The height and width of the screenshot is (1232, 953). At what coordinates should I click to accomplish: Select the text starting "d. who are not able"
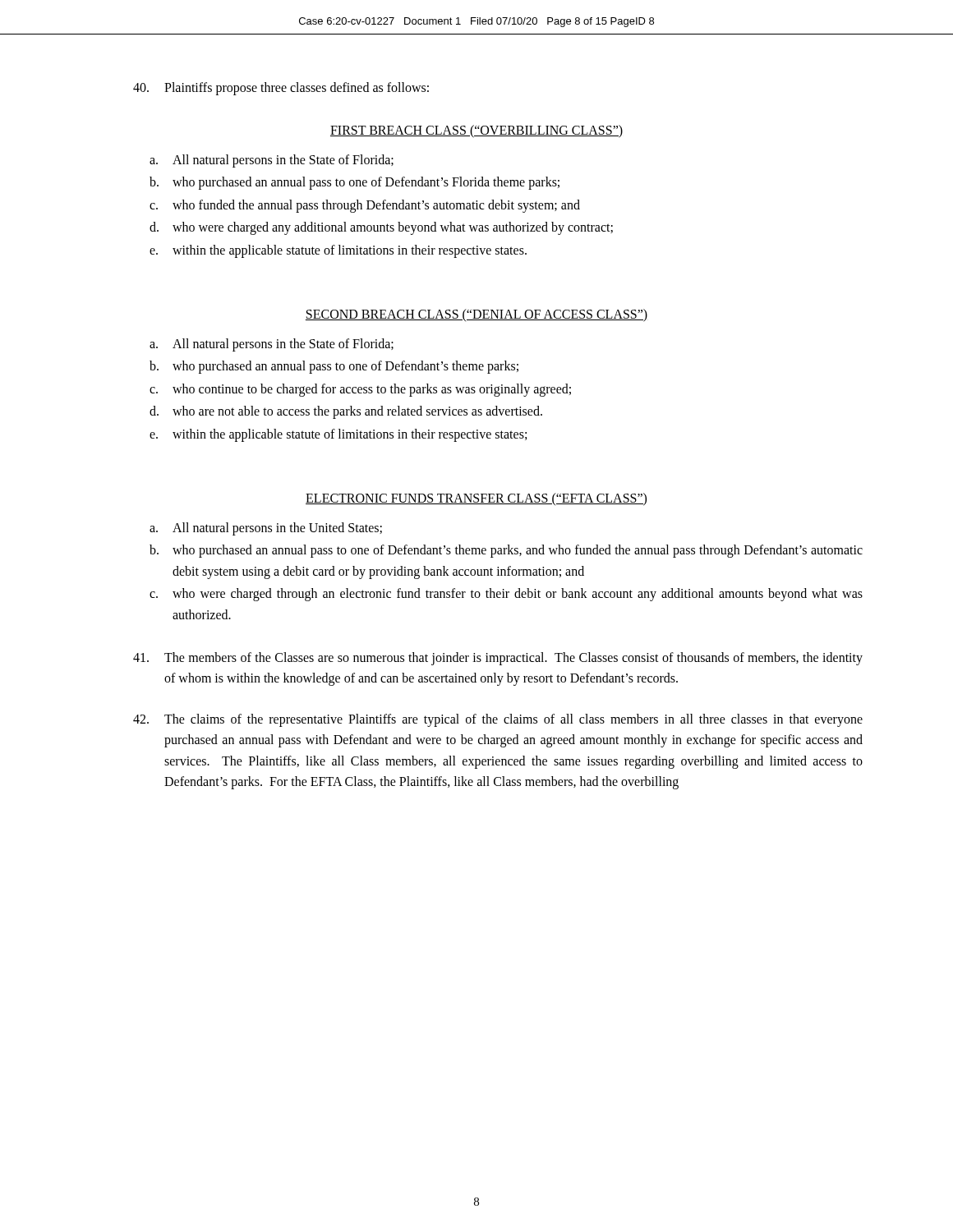(506, 412)
